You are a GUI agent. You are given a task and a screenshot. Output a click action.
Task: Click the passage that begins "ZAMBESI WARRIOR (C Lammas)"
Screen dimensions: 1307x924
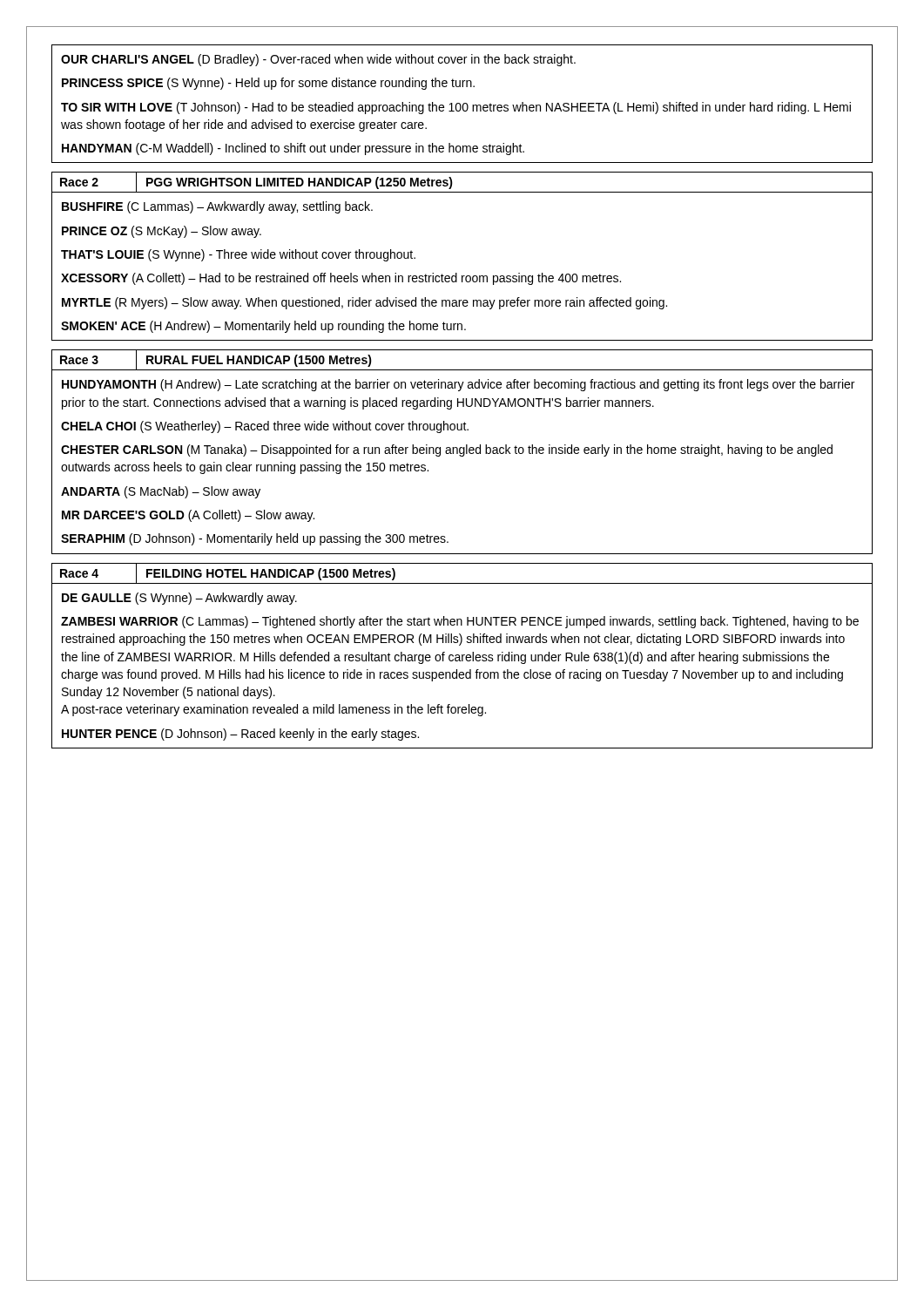pyautogui.click(x=460, y=665)
